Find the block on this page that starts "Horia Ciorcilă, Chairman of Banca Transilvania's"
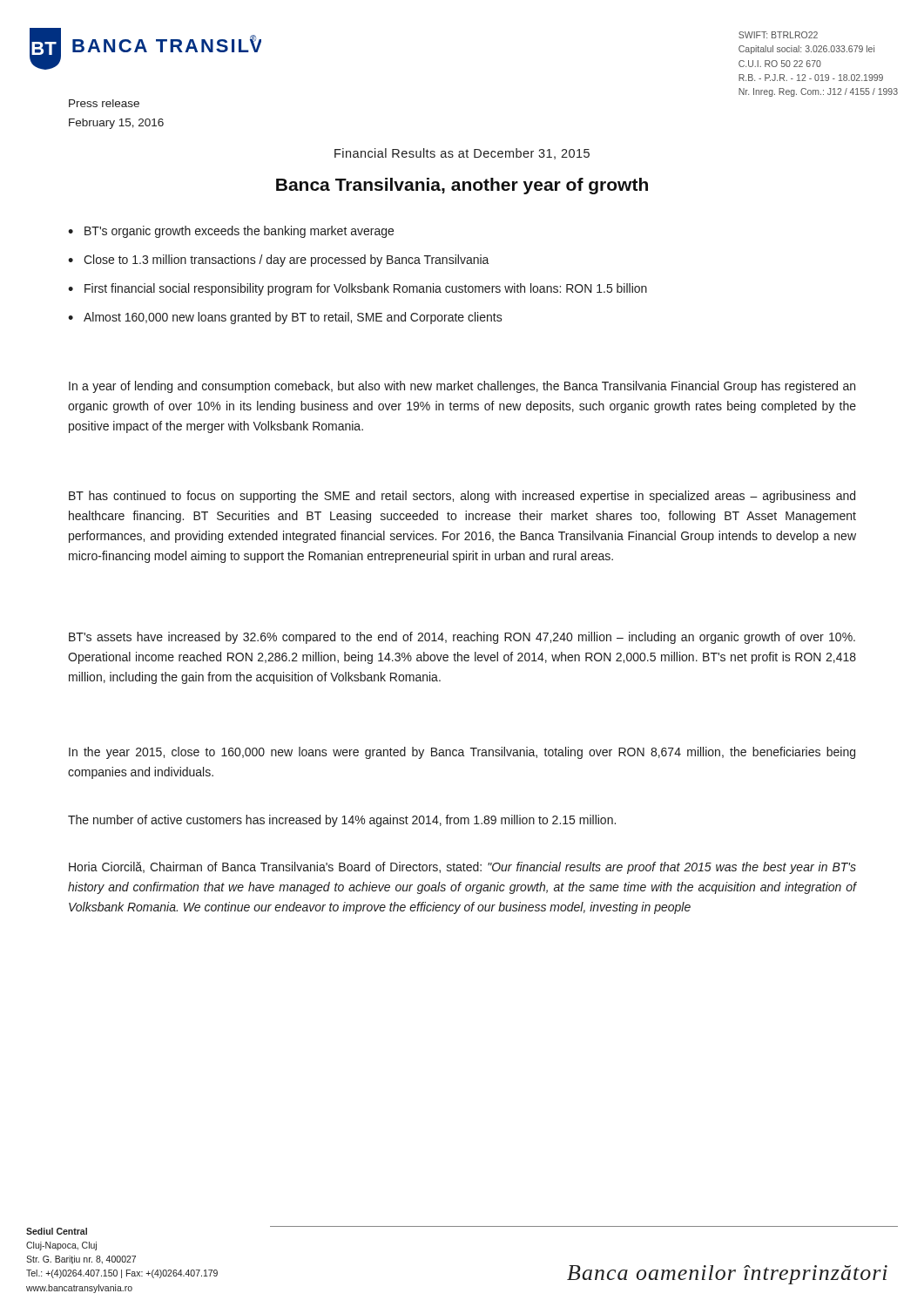Screen dimensions: 1307x924 click(462, 887)
